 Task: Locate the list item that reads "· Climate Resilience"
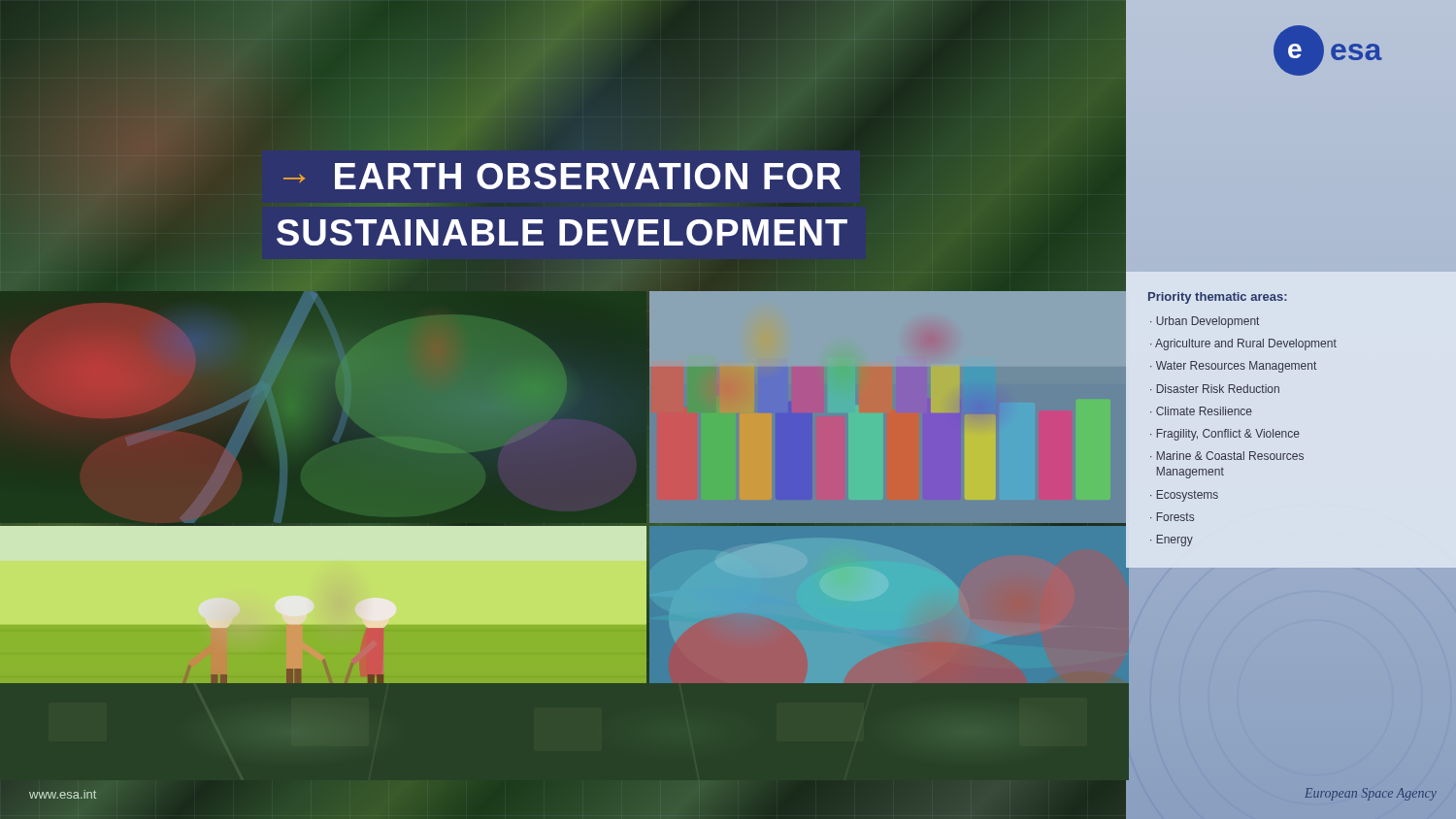[x=1201, y=411]
